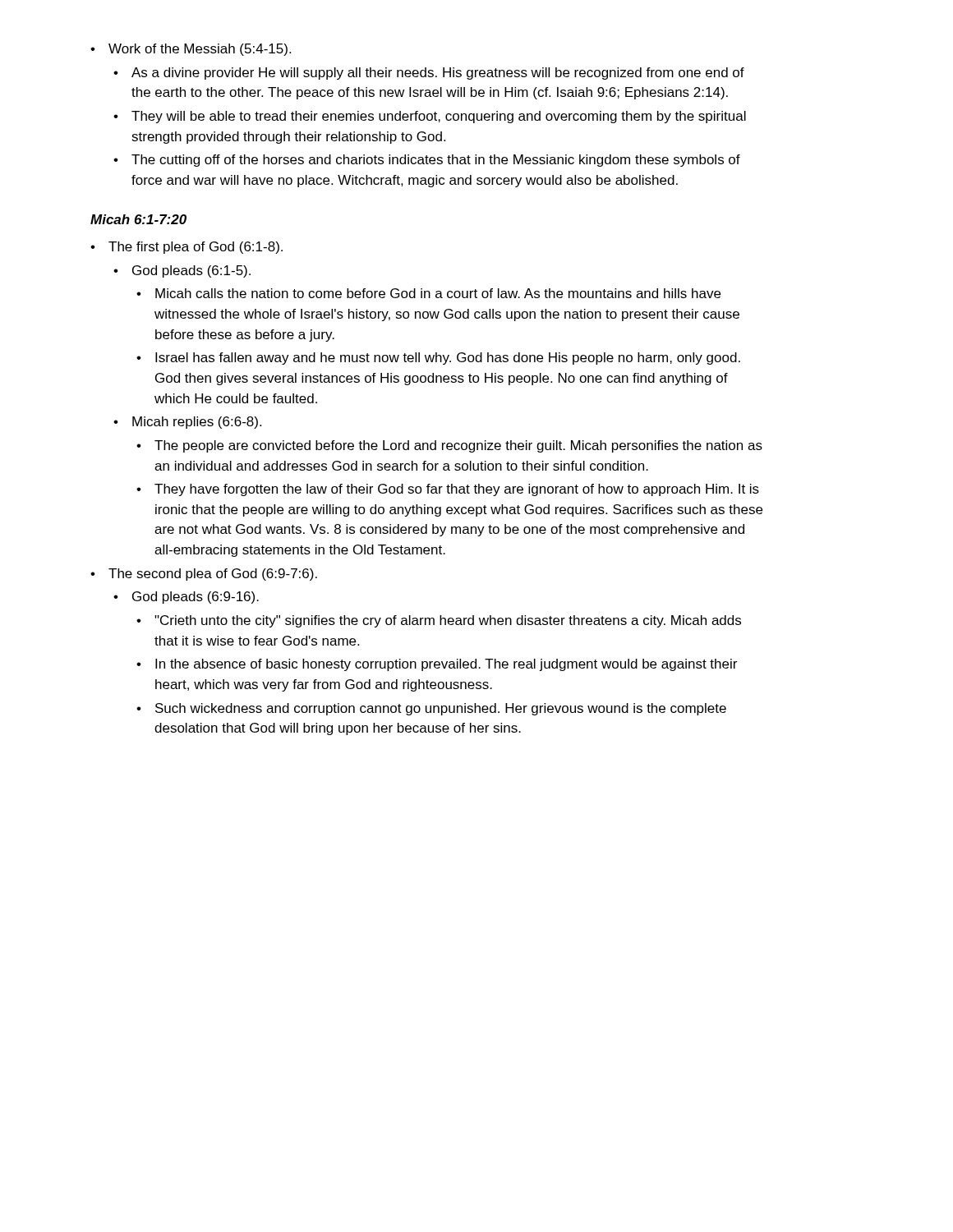The height and width of the screenshot is (1232, 953).
Task: Where does it say "God pleads (6:9-16)."?
Action: coord(186,598)
